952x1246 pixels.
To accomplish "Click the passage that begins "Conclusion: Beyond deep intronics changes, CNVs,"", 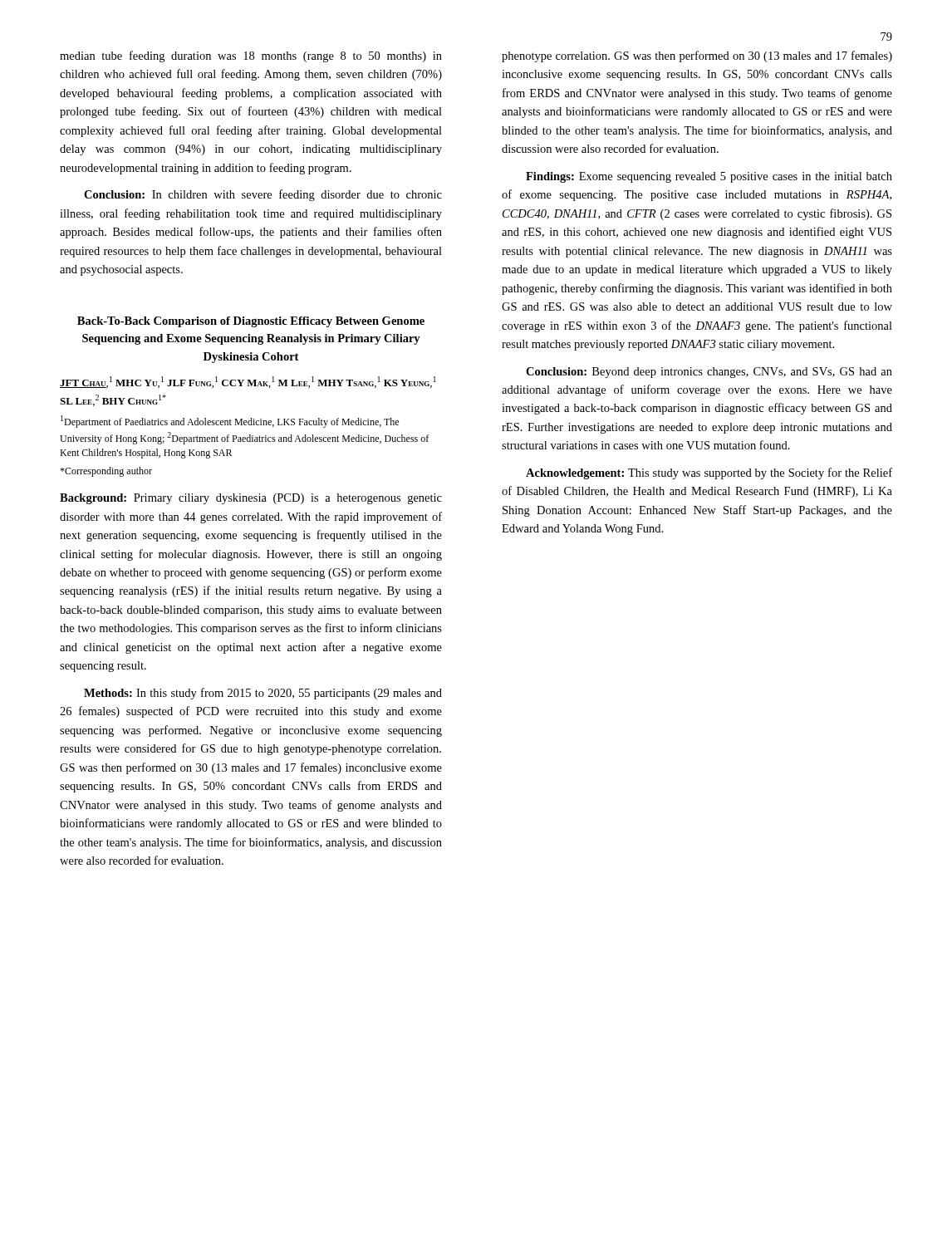I will [697, 408].
